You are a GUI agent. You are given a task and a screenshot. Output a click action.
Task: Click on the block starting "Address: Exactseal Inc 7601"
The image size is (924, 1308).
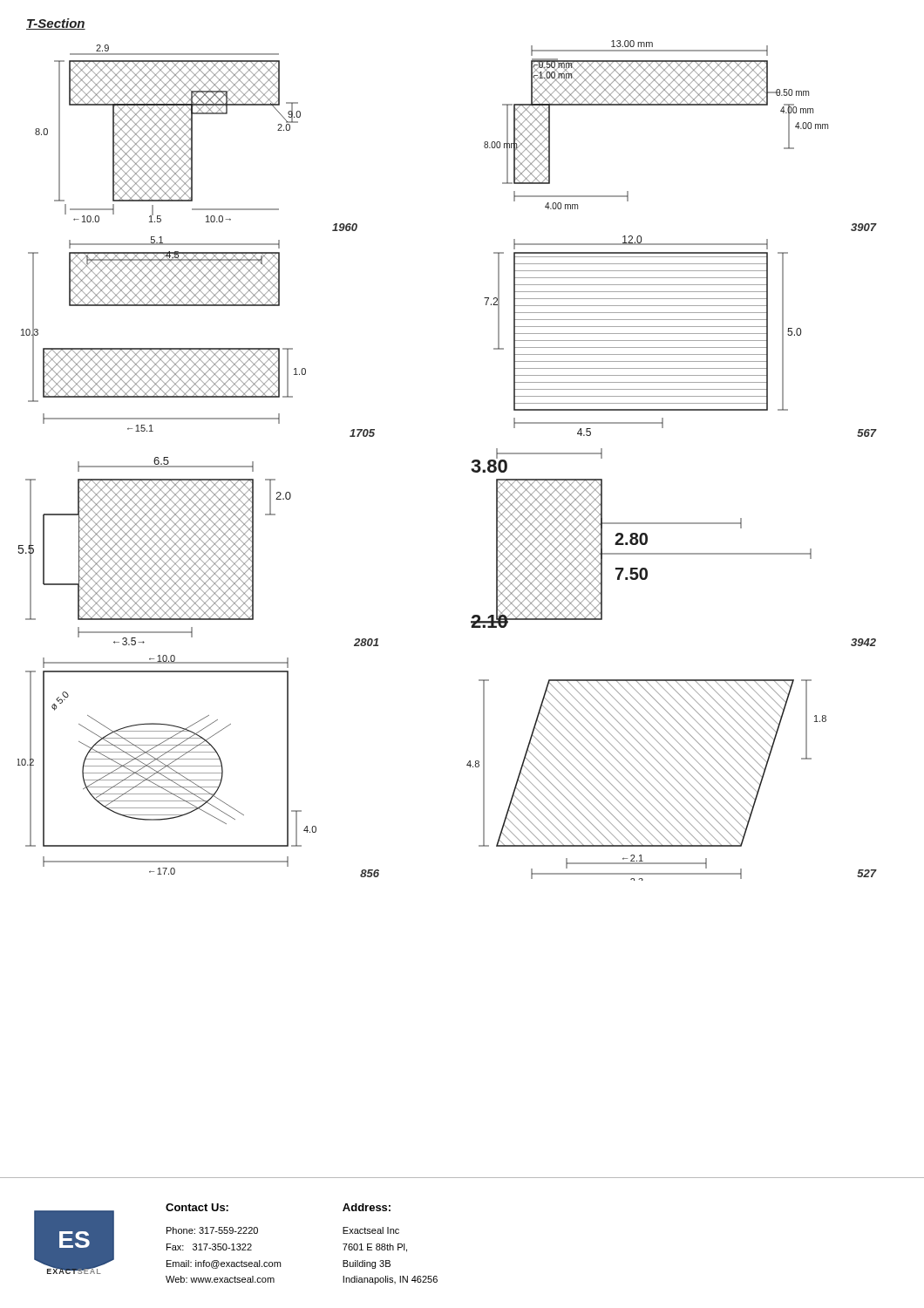click(390, 1243)
